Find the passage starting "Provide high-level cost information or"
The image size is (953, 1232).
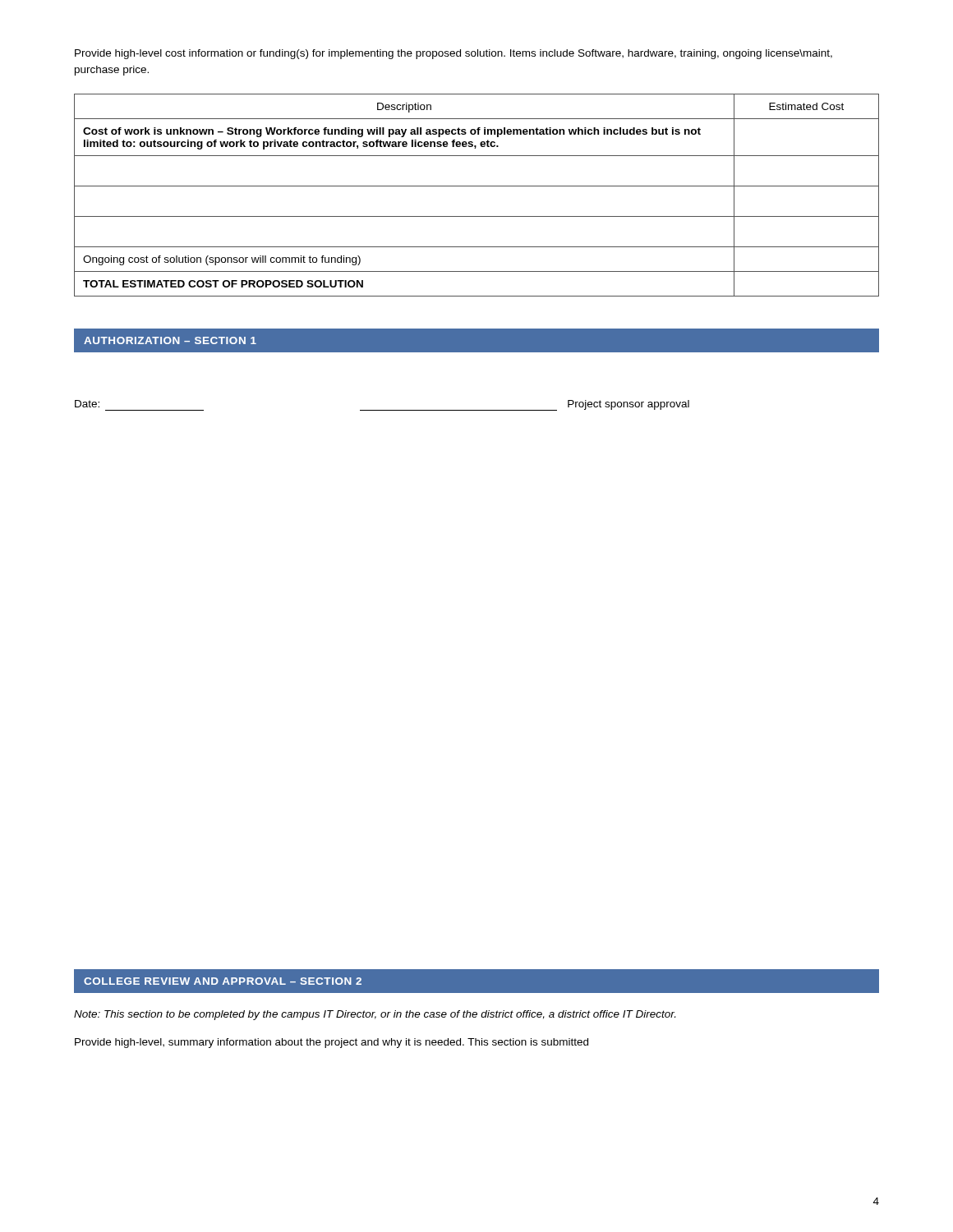coord(453,61)
